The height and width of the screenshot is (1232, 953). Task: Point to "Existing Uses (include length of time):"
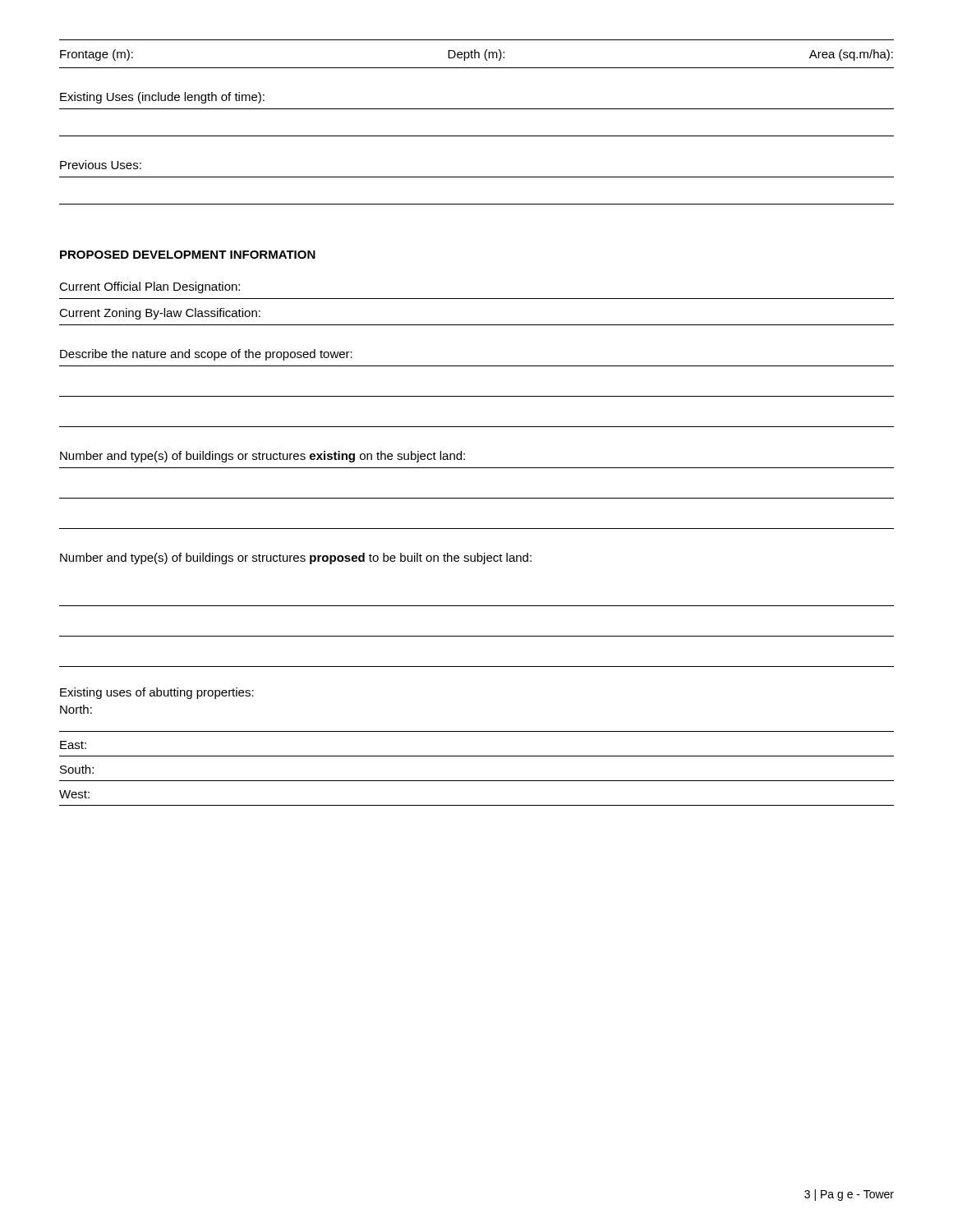(162, 97)
